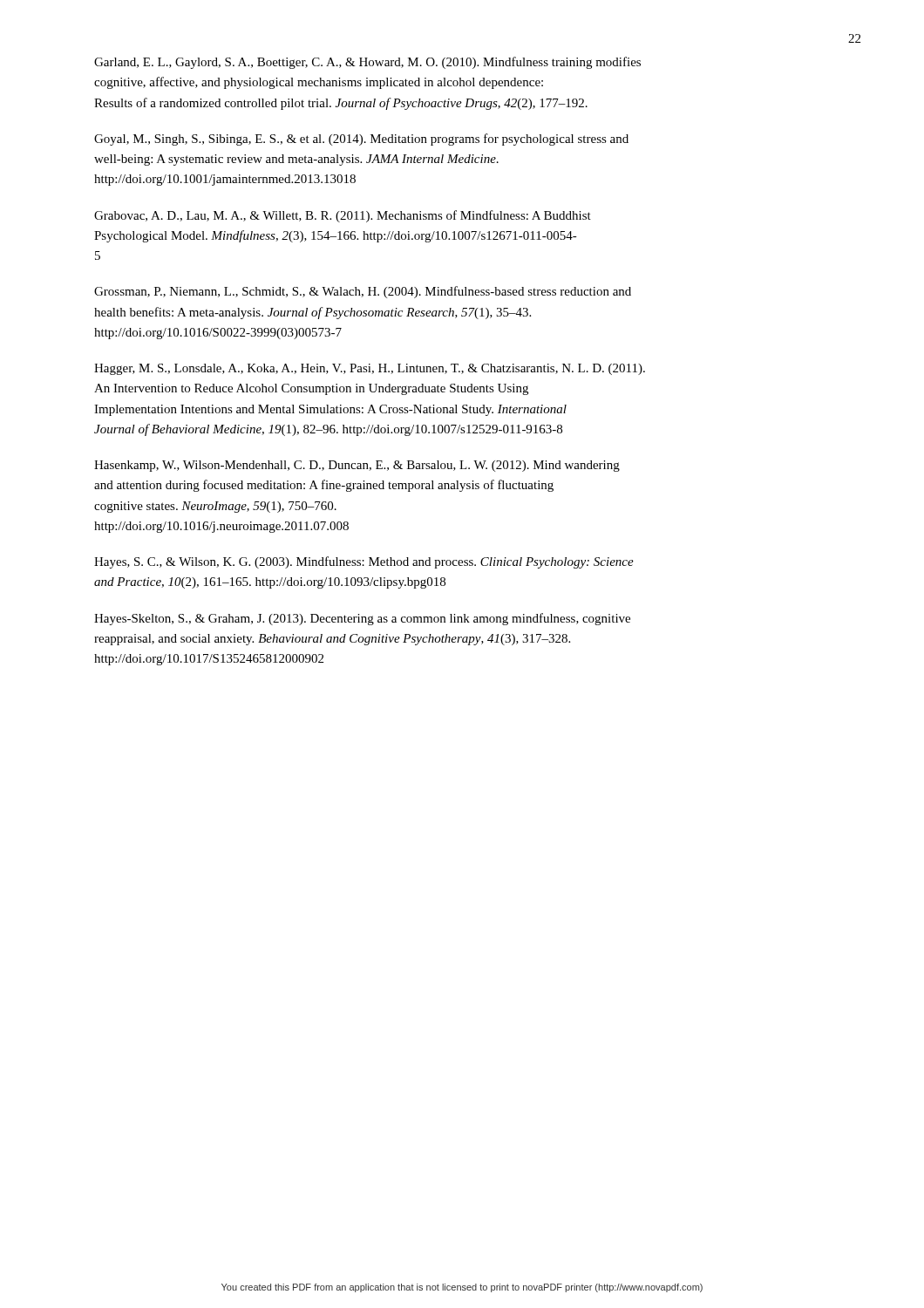
Task: Point to the block beginning "Hasenkamp, W., Wilson-Mendenhall, C. D., Duncan,"
Action: 478,496
